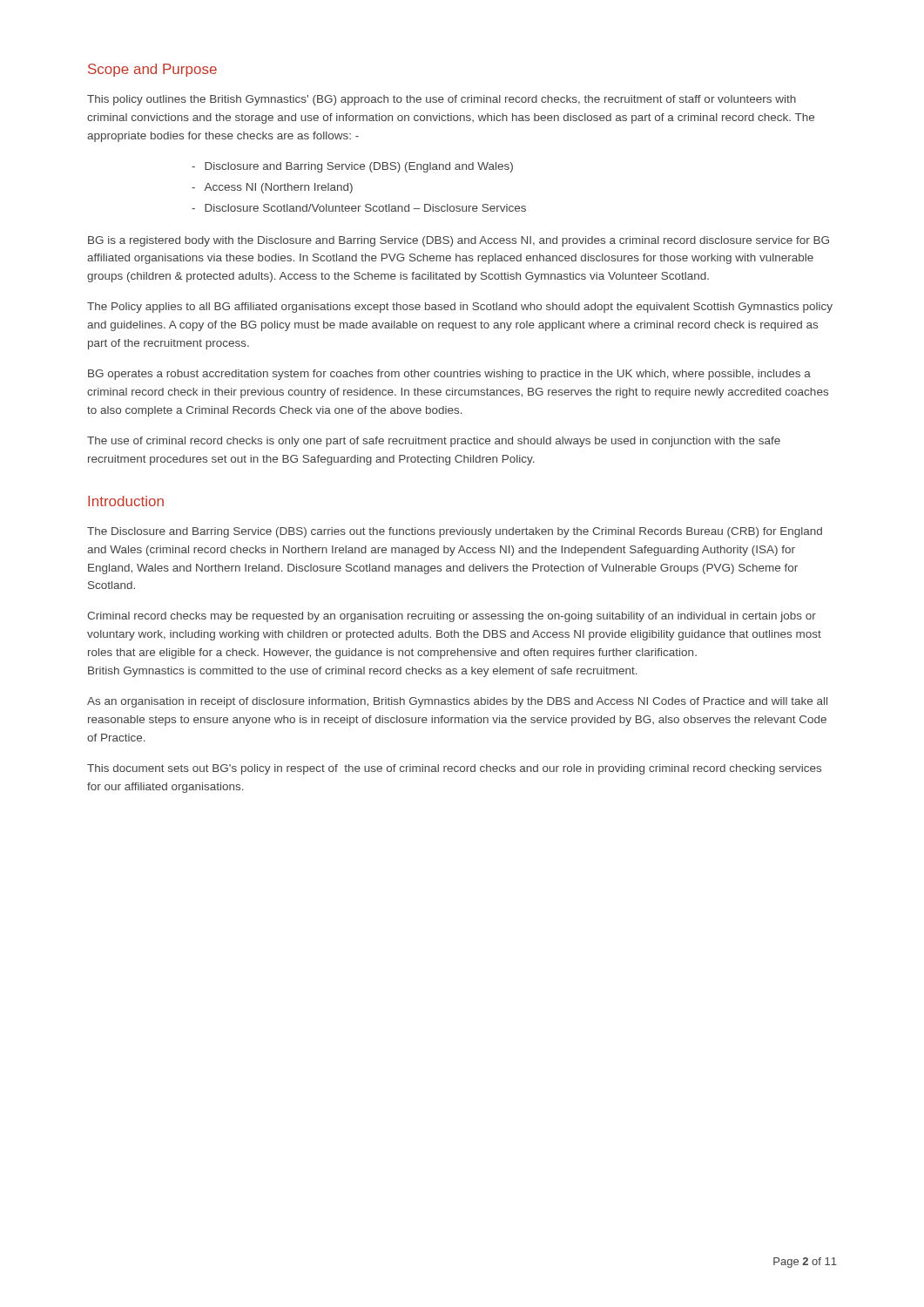Find the text block starting "As an organisation in receipt"
This screenshot has height=1307, width=924.
point(458,719)
